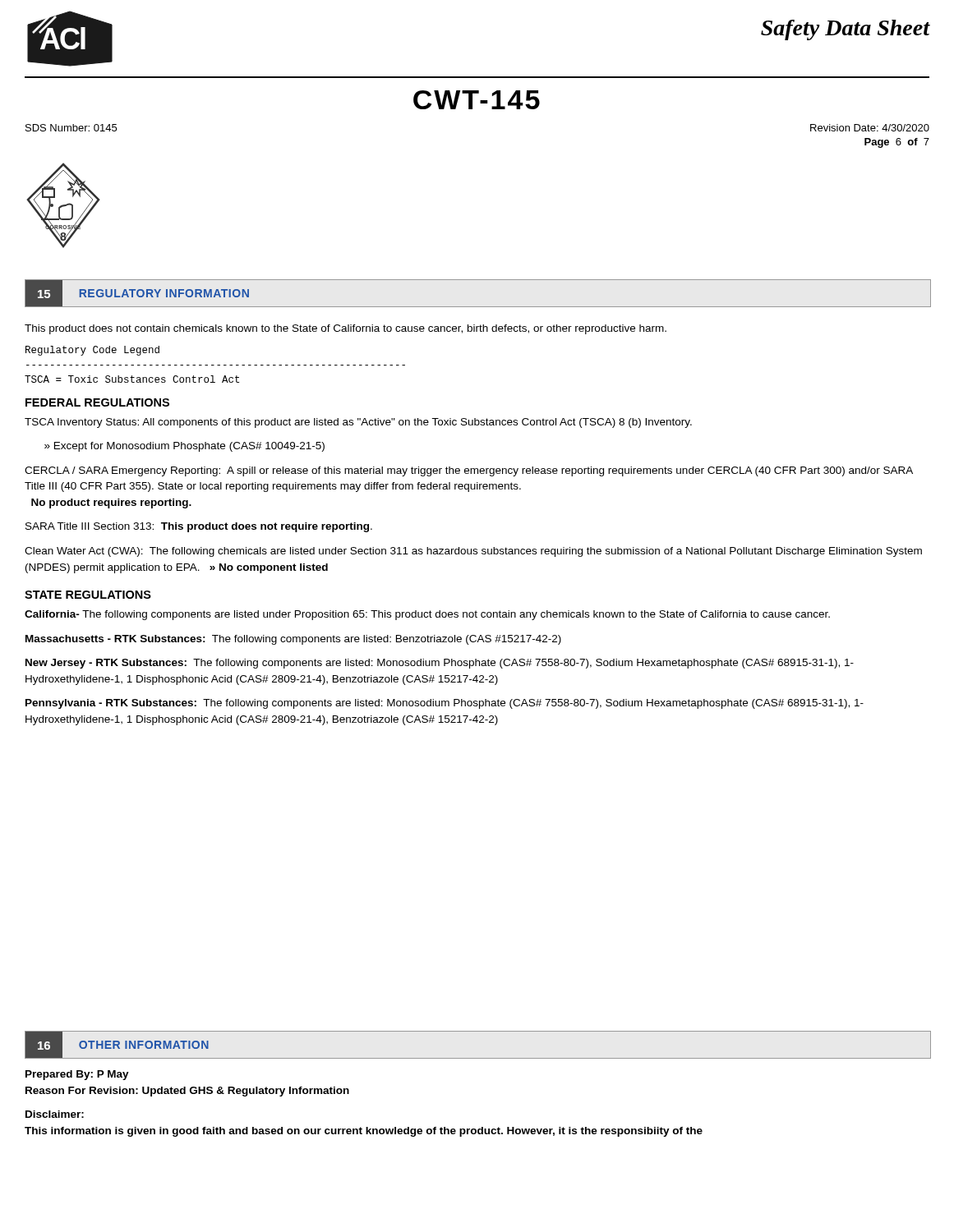Locate the section header containing "FEDERAL REGULATIONS"
The height and width of the screenshot is (1232, 954).
click(97, 402)
